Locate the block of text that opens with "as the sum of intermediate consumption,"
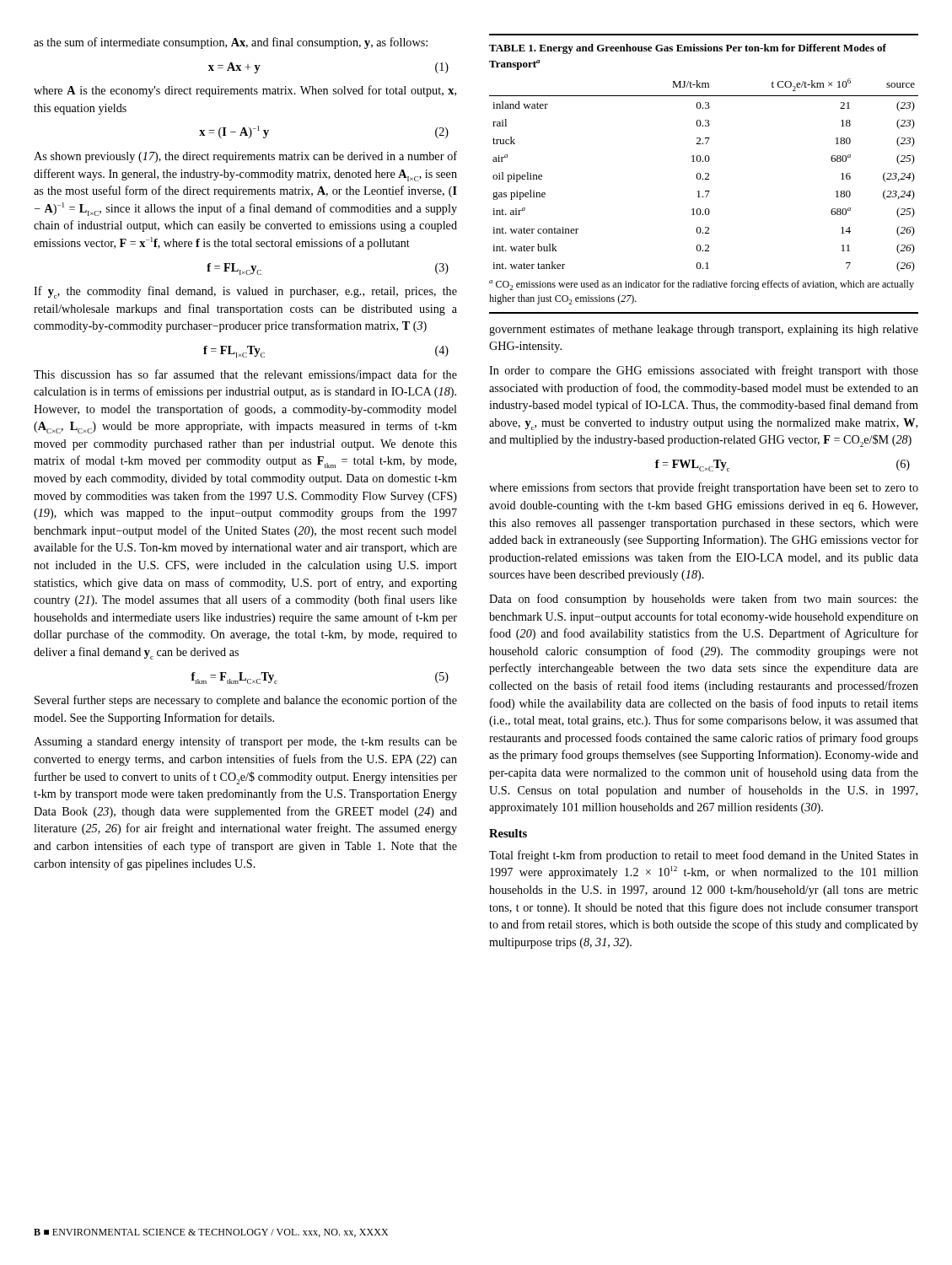 [245, 42]
